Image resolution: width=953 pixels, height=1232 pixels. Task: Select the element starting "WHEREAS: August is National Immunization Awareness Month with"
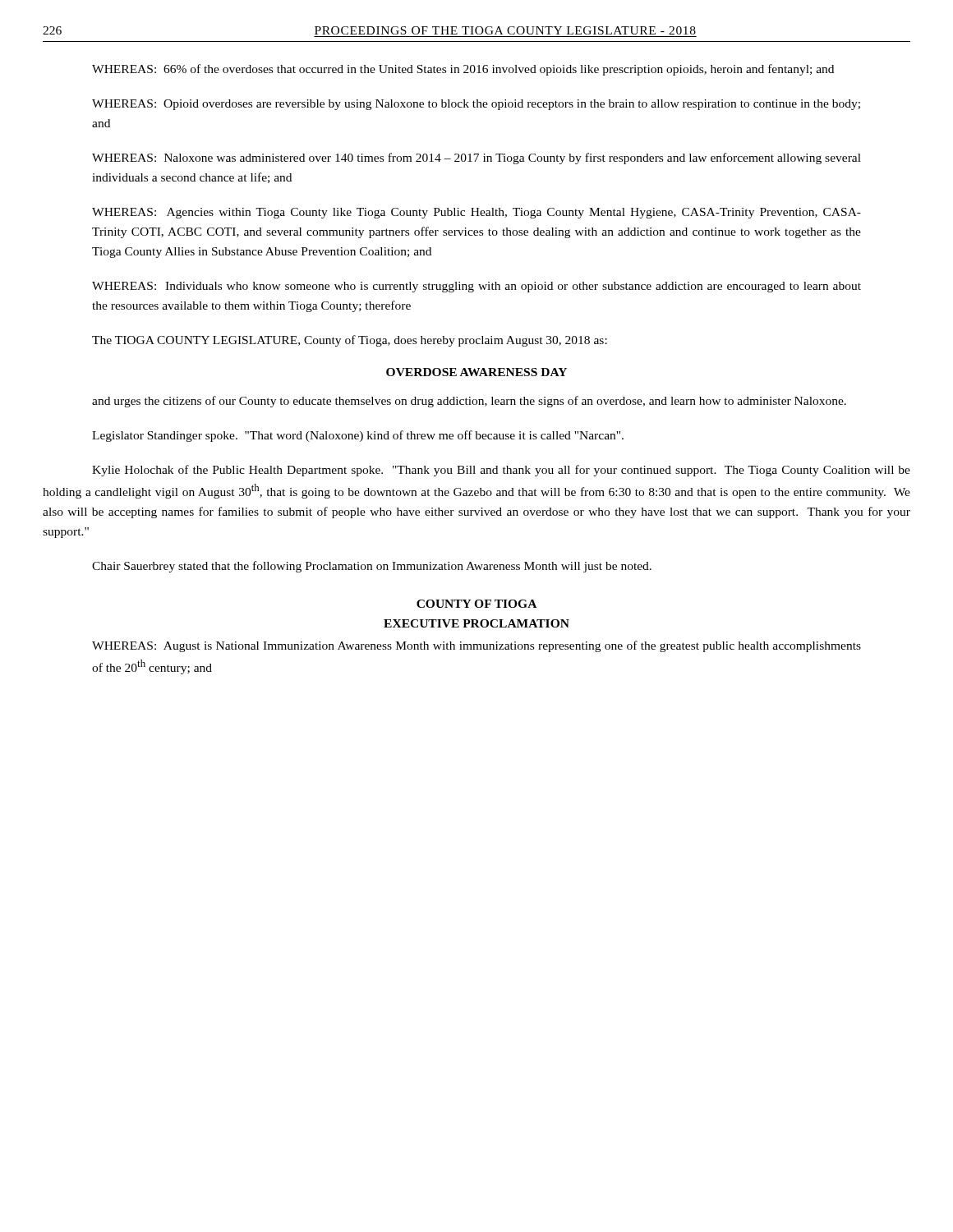coord(476,656)
